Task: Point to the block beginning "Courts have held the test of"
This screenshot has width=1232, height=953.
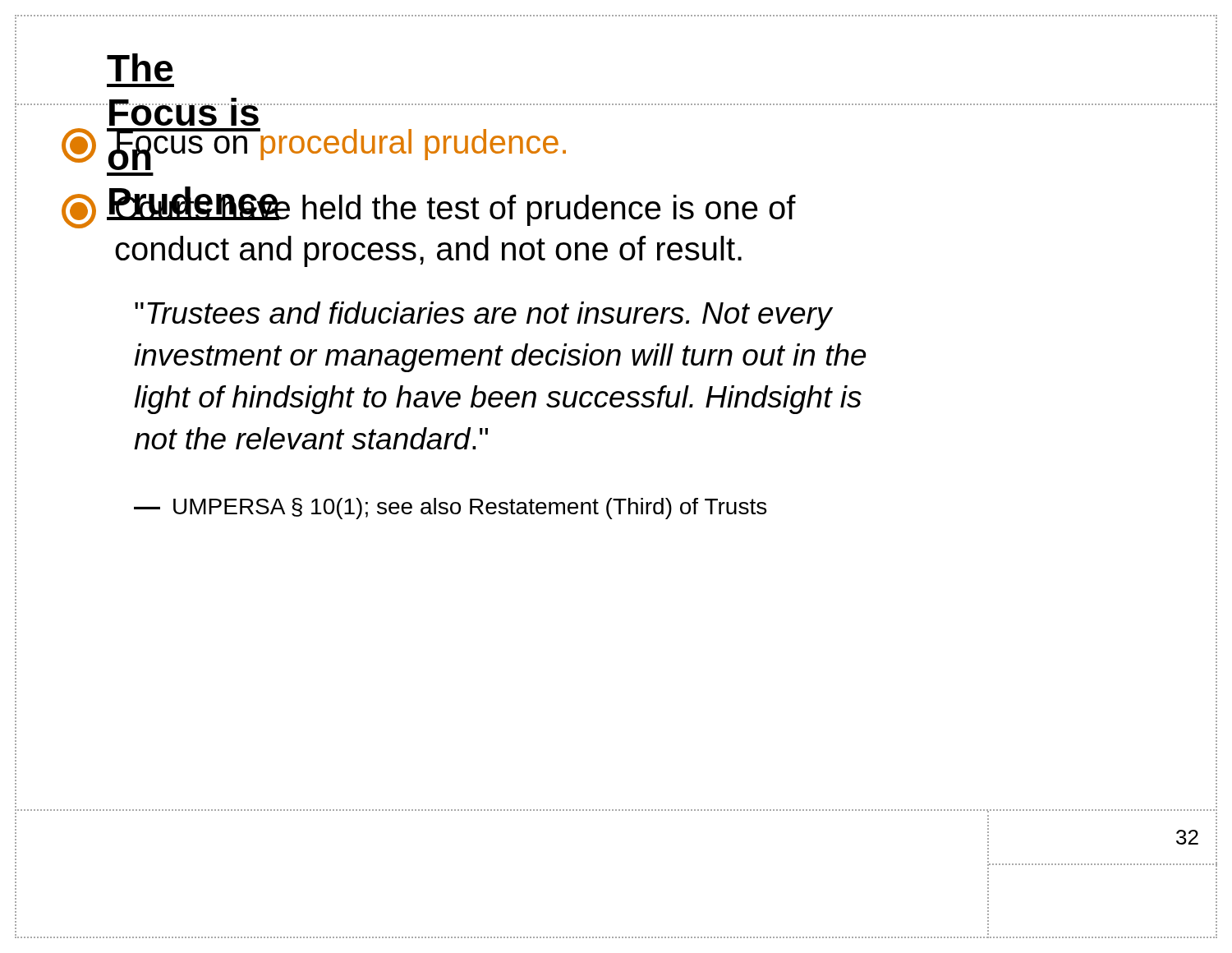Action: tap(428, 228)
